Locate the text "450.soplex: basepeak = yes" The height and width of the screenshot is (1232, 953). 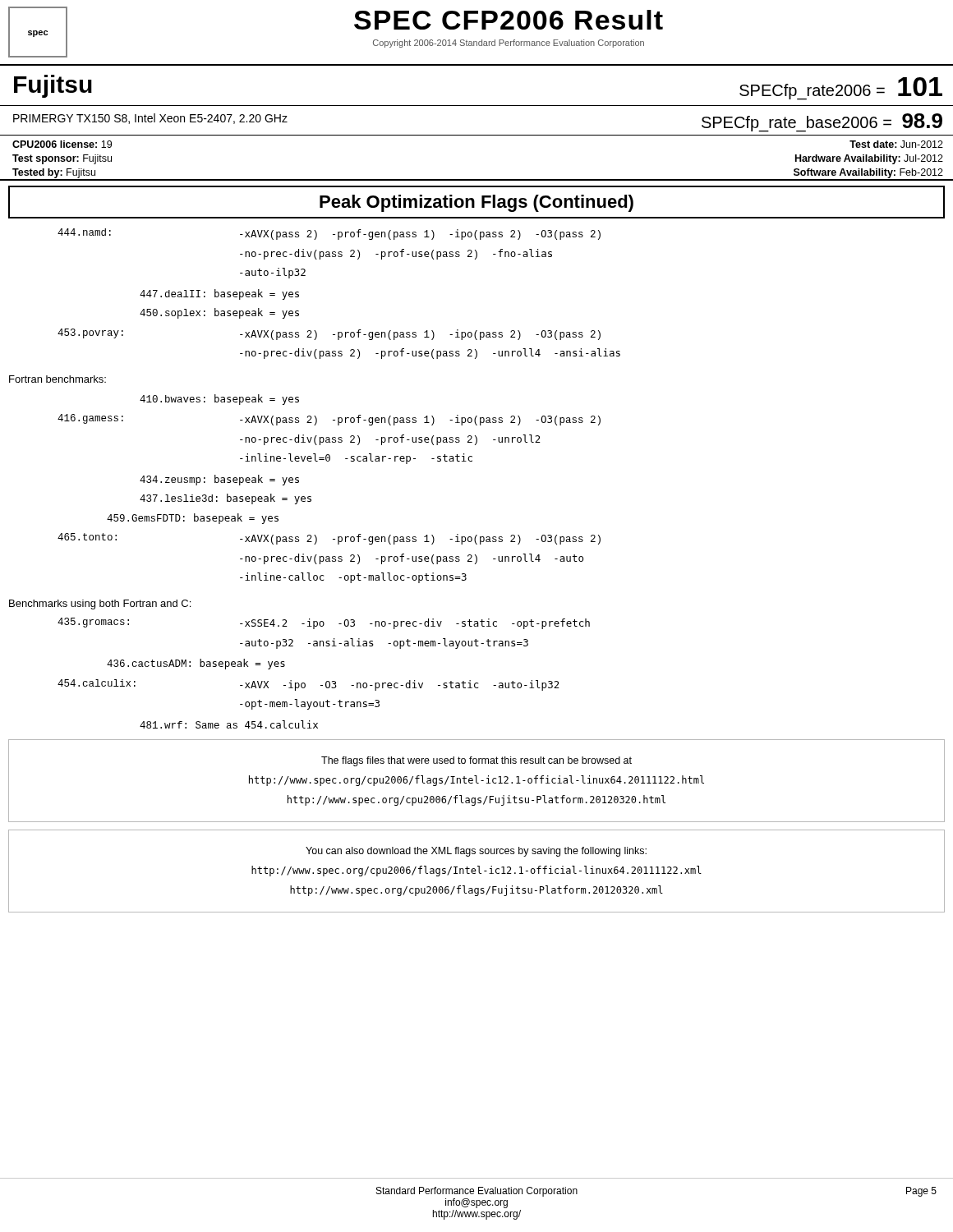coord(220,313)
